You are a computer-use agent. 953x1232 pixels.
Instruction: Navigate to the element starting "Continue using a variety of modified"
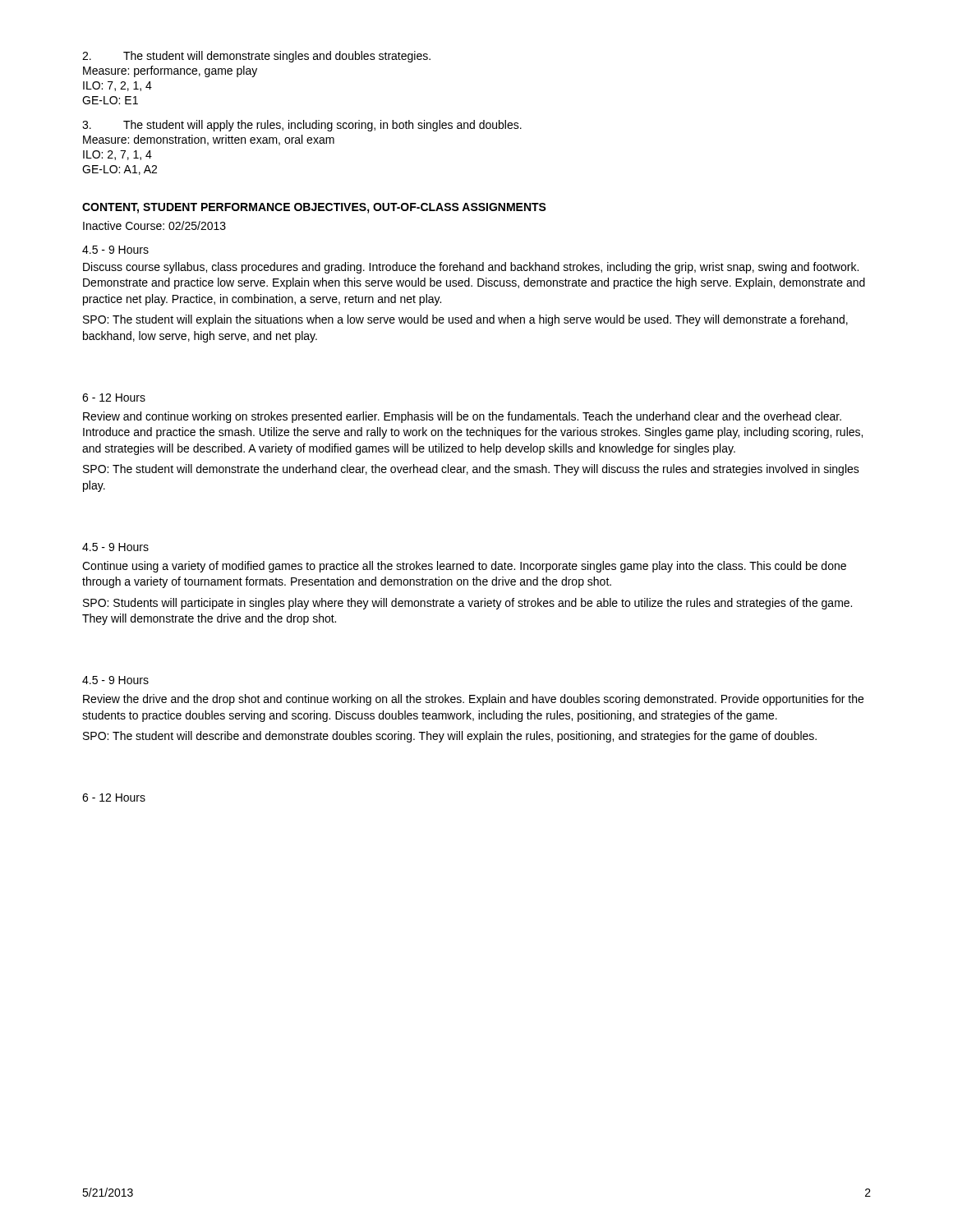464,574
